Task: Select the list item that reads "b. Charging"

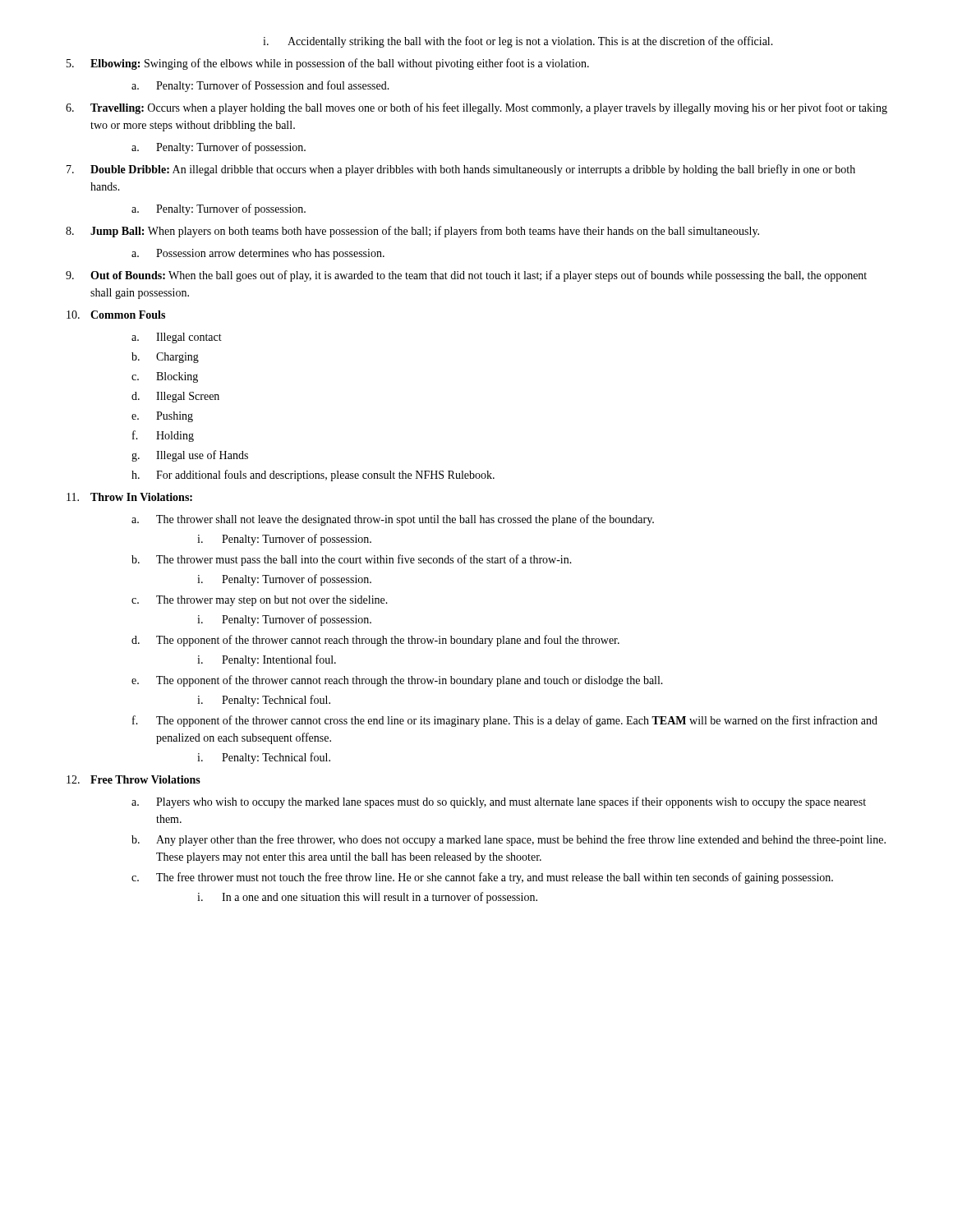Action: (165, 357)
